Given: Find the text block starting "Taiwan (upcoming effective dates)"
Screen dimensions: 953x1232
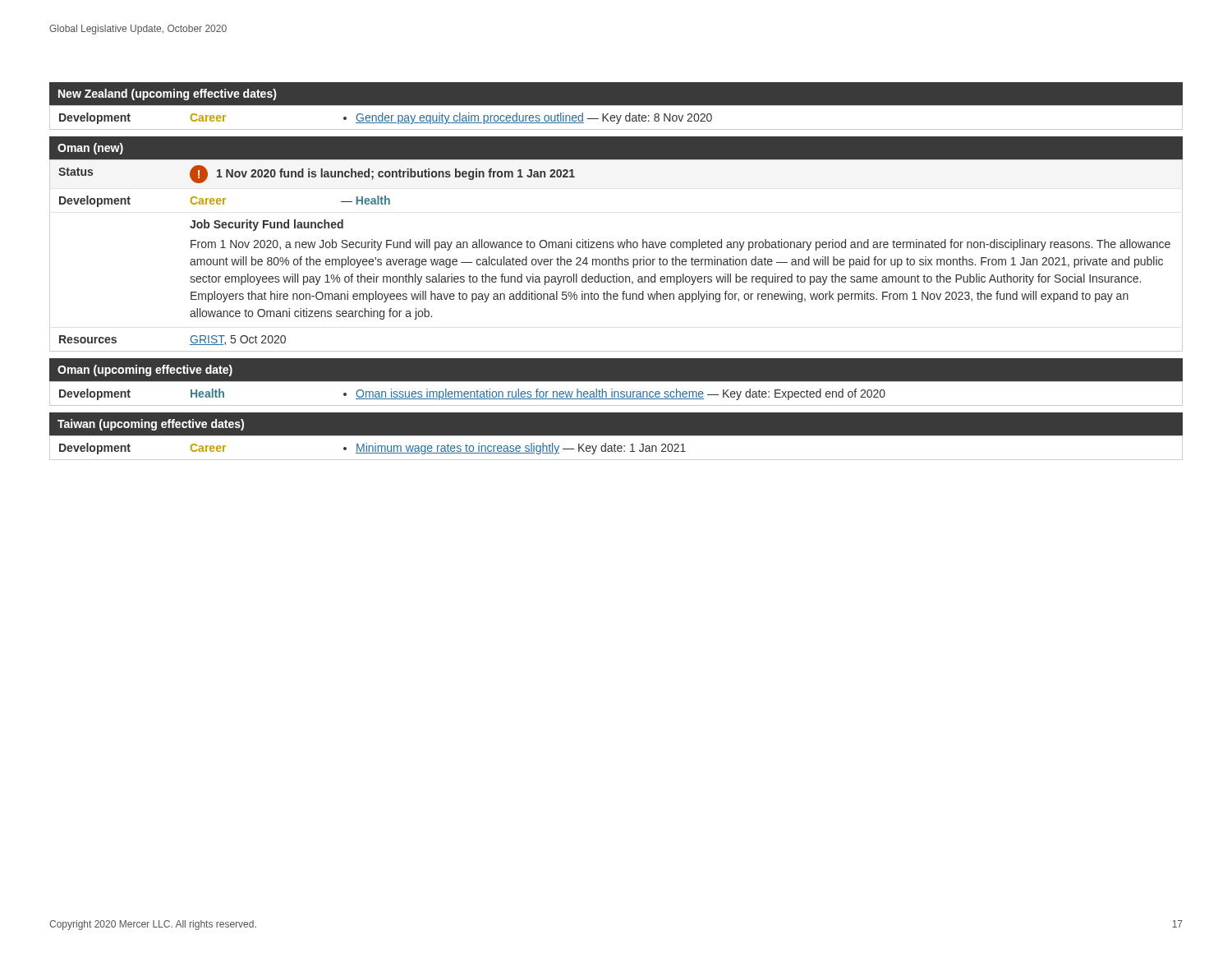Looking at the screenshot, I should point(151,424).
